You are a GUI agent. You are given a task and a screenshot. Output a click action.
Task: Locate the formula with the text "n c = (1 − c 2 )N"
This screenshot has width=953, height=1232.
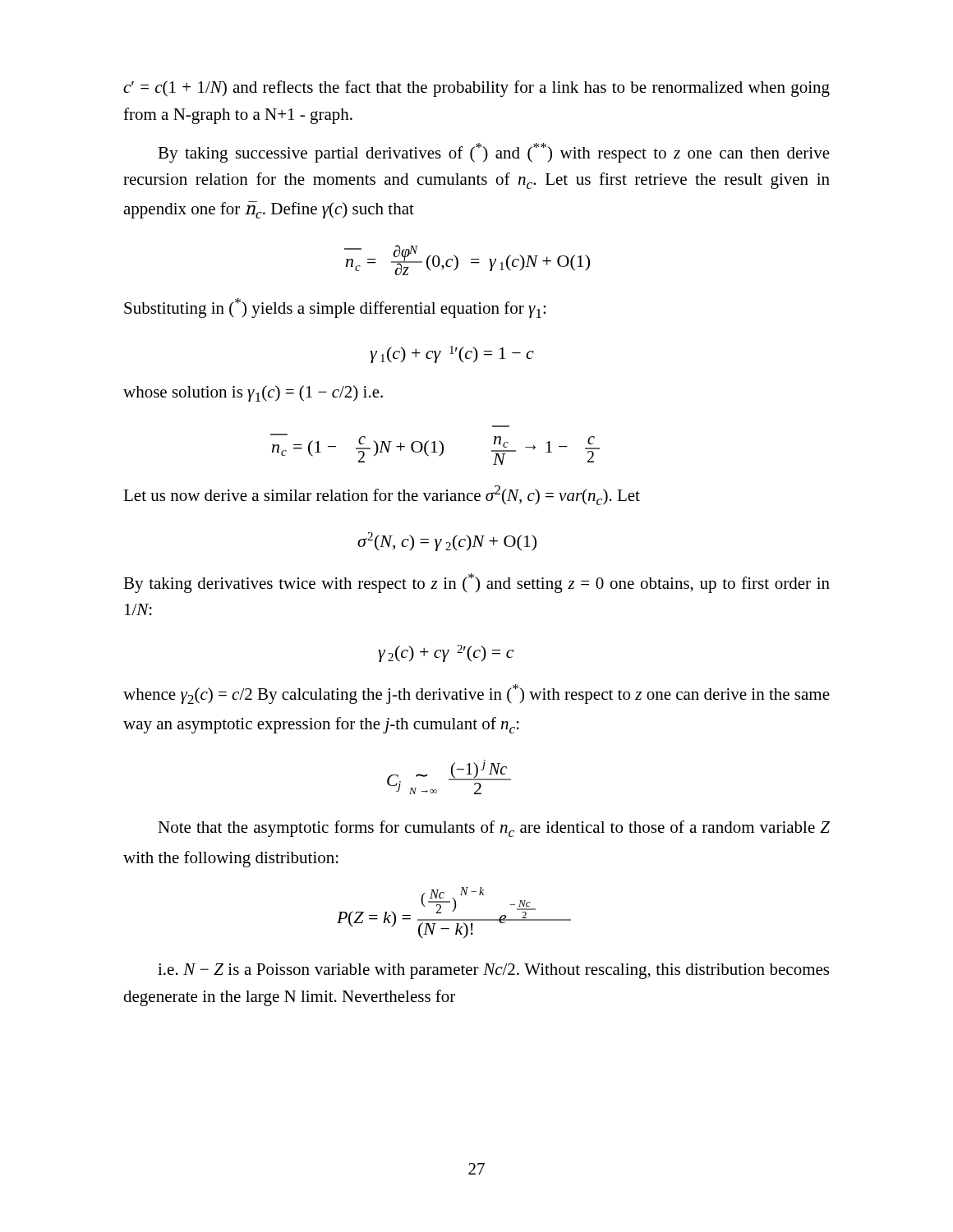(476, 444)
